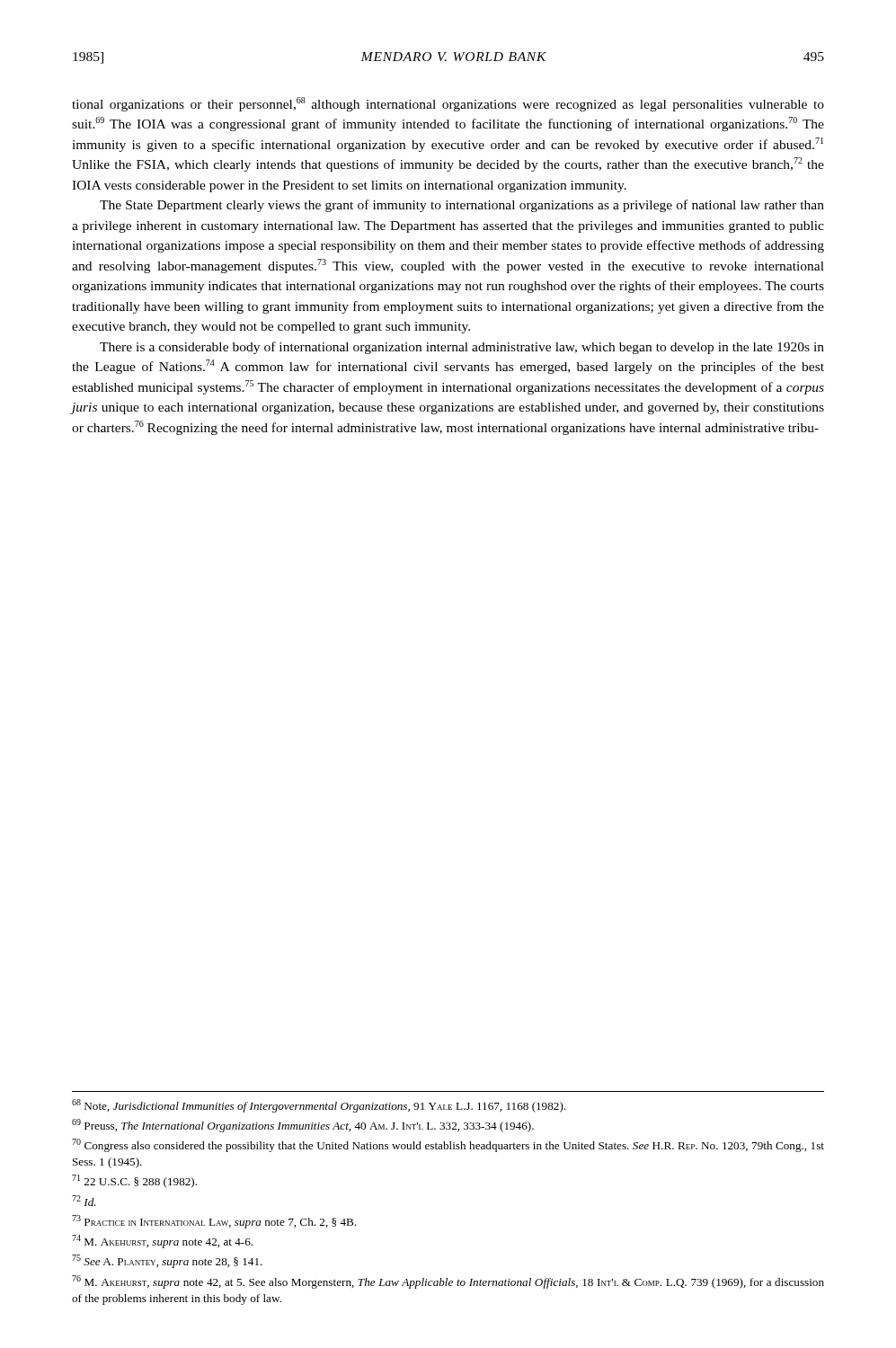Find the block starting "68 Note, Jurisdictional Immunities of Intergovernmental Organizations, 91"
The image size is (896, 1348).
point(319,1105)
